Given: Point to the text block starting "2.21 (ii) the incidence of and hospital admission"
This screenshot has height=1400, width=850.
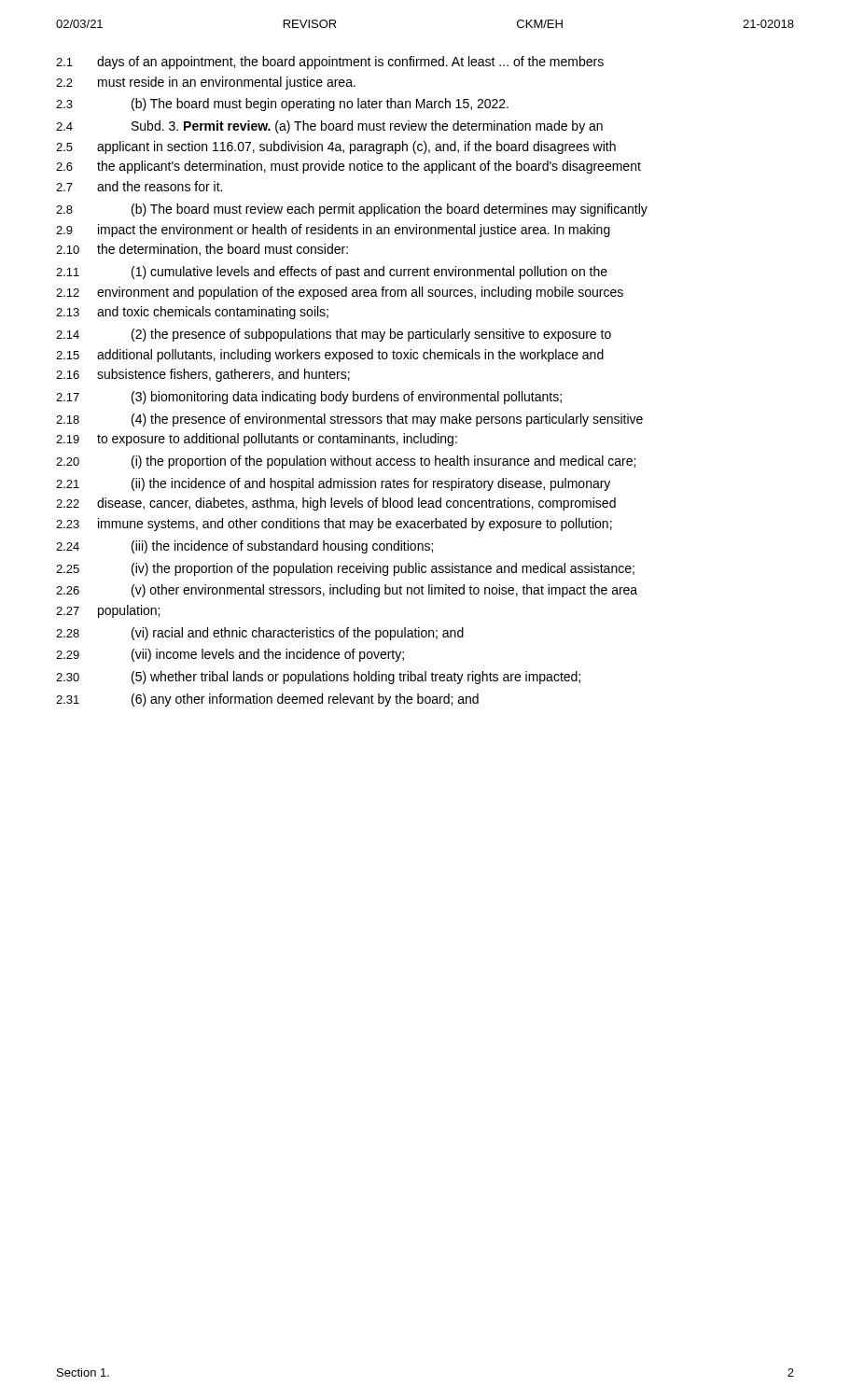Looking at the screenshot, I should [425, 484].
